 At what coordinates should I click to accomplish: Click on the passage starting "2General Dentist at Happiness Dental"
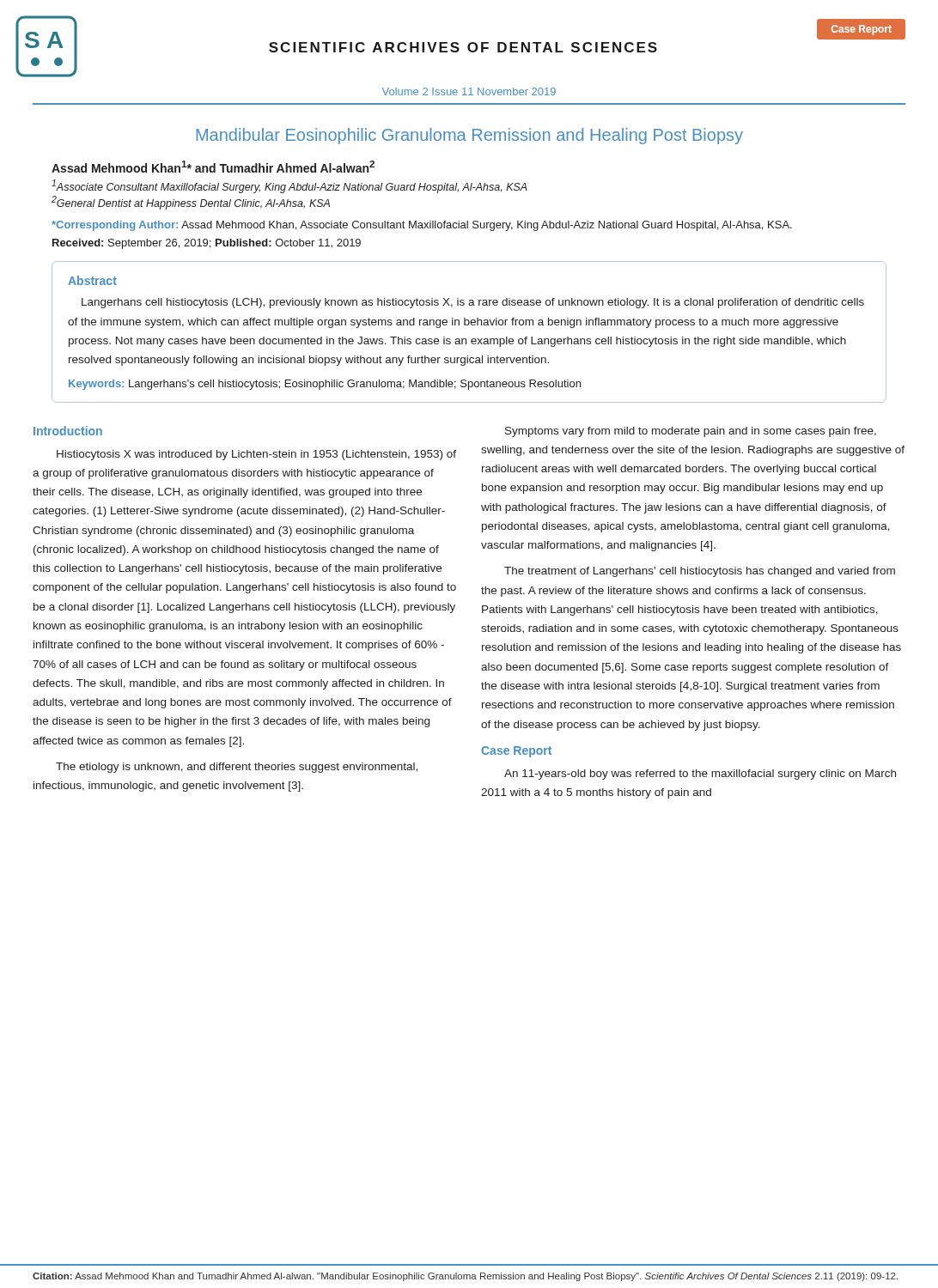click(x=191, y=202)
